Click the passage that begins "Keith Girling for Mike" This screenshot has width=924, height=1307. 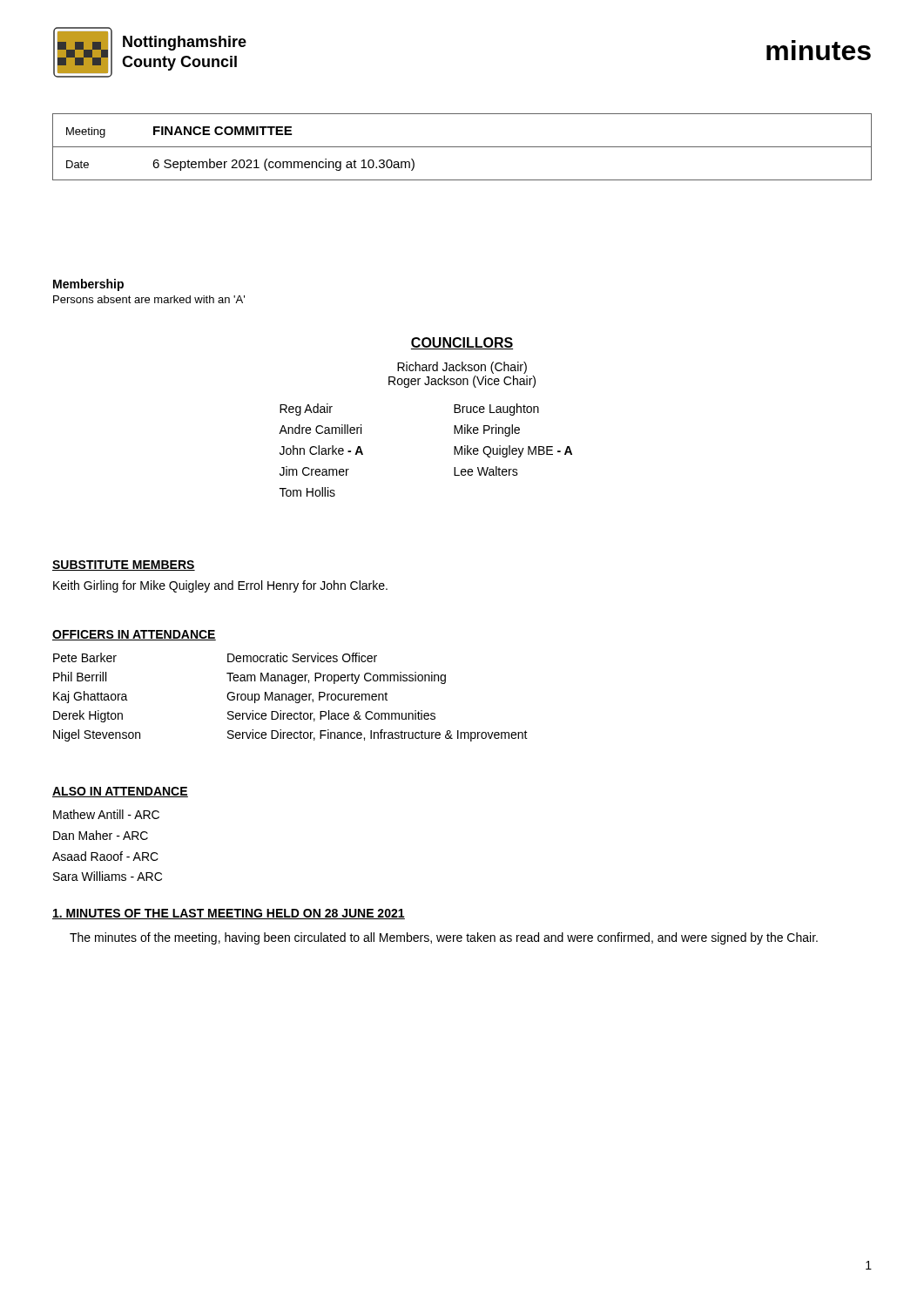(220, 586)
